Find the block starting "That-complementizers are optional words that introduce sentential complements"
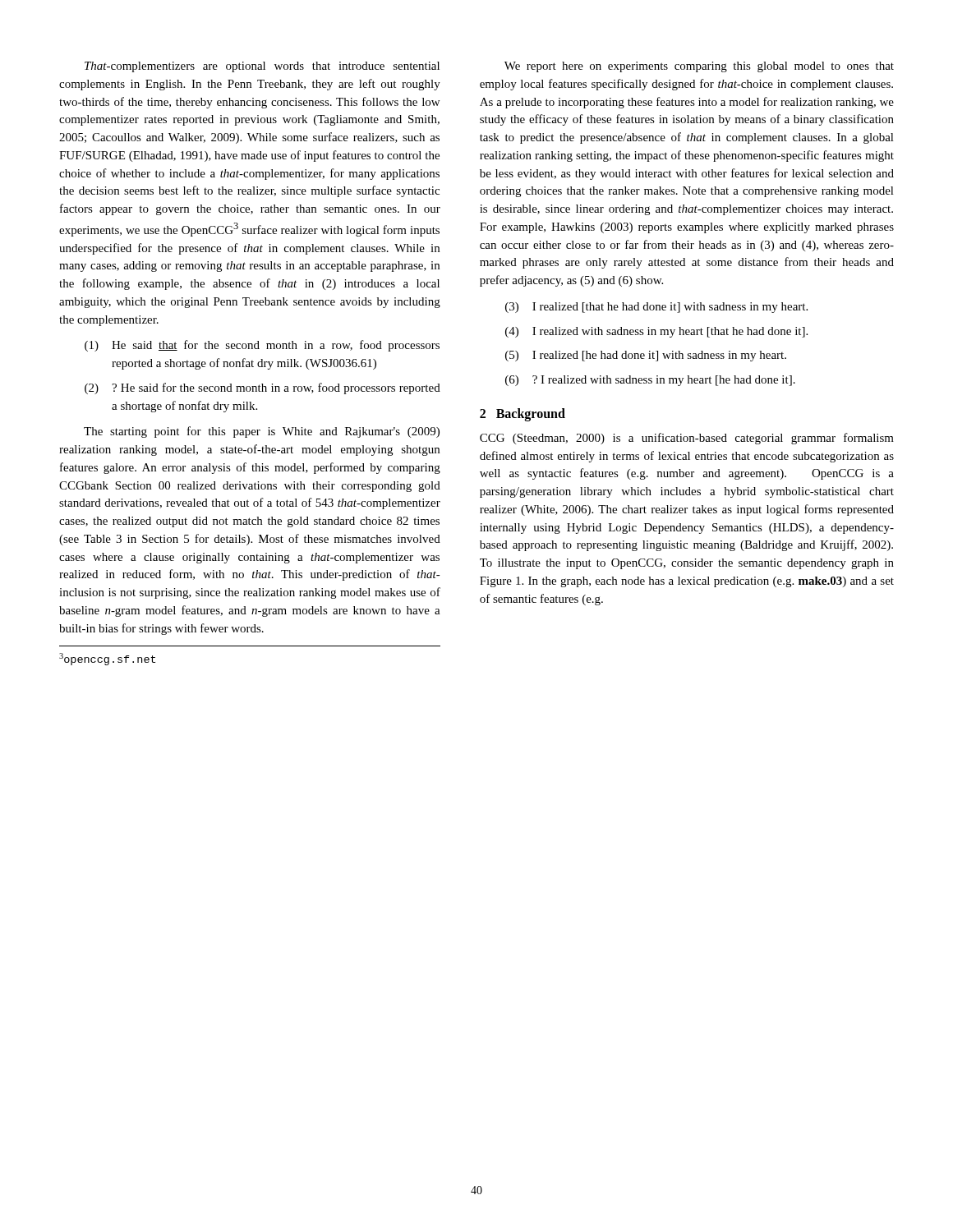The width and height of the screenshot is (953, 1232). point(250,193)
